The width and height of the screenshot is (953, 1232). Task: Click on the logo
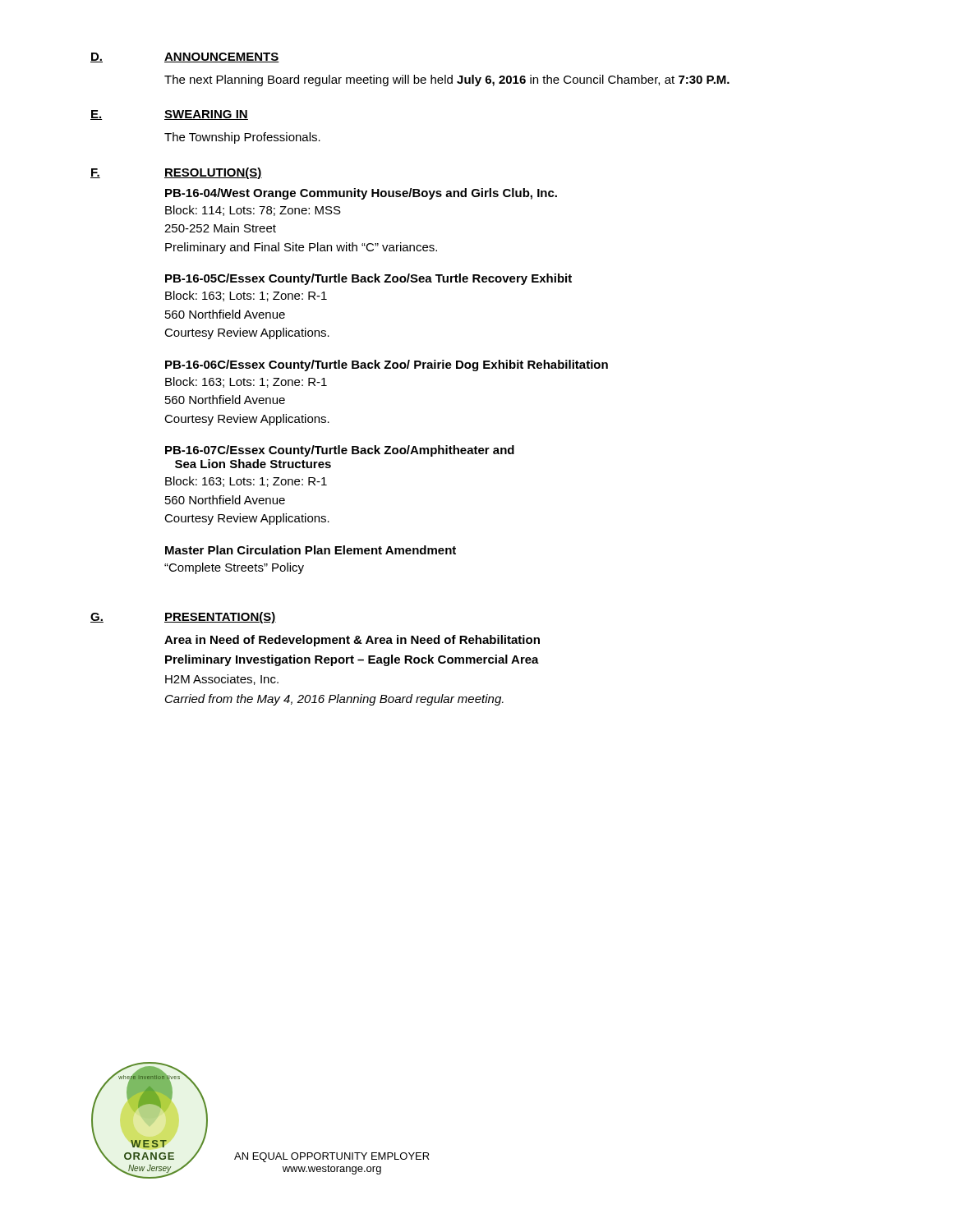[x=150, y=1122]
